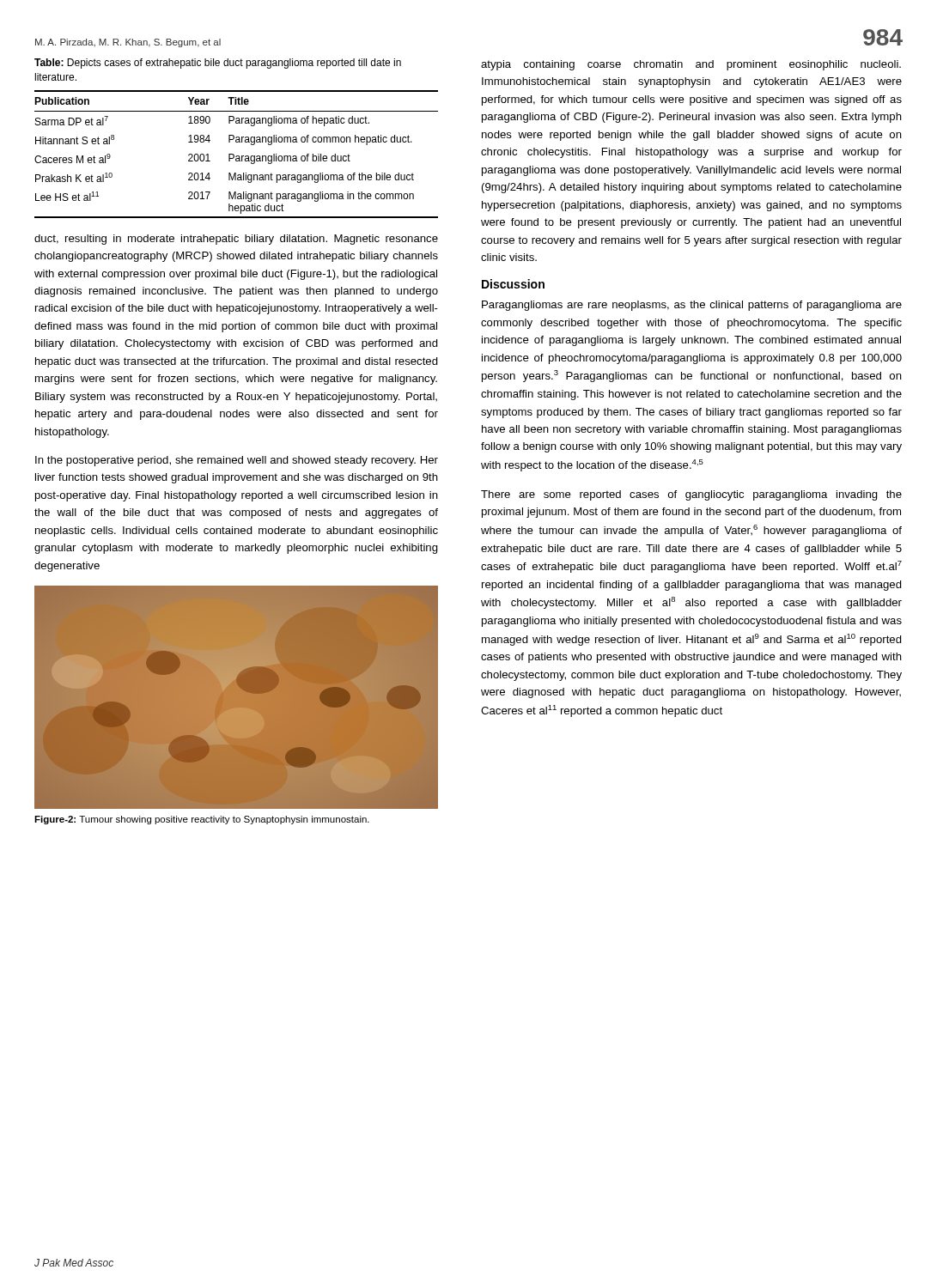This screenshot has width=937, height=1288.
Task: Select the text block starting "There are some reported cases of"
Action: coord(691,602)
